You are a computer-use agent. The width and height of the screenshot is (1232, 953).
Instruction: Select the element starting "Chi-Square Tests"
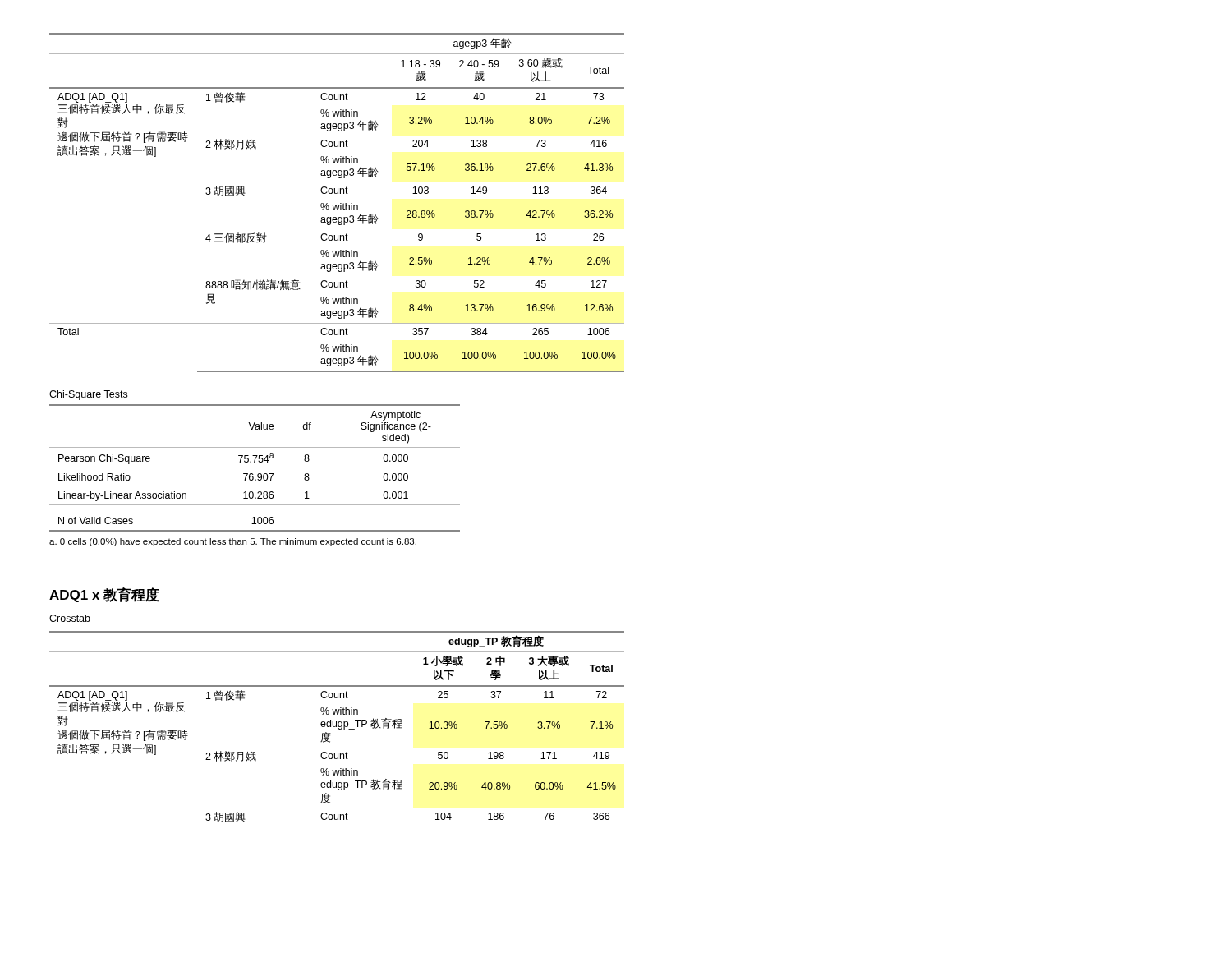point(89,394)
